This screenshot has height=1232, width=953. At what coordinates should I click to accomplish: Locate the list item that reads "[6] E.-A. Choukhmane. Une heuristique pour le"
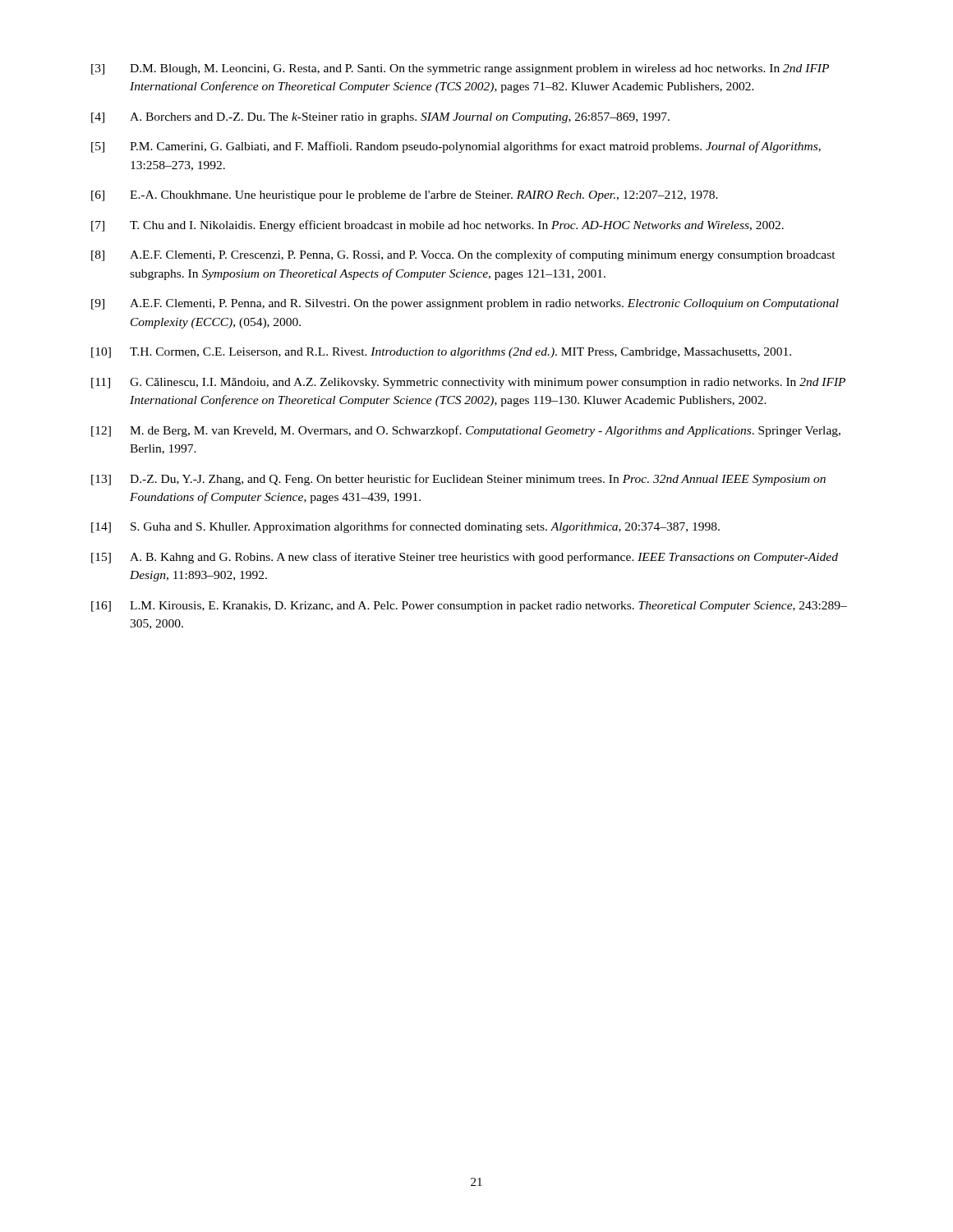pyautogui.click(x=404, y=195)
